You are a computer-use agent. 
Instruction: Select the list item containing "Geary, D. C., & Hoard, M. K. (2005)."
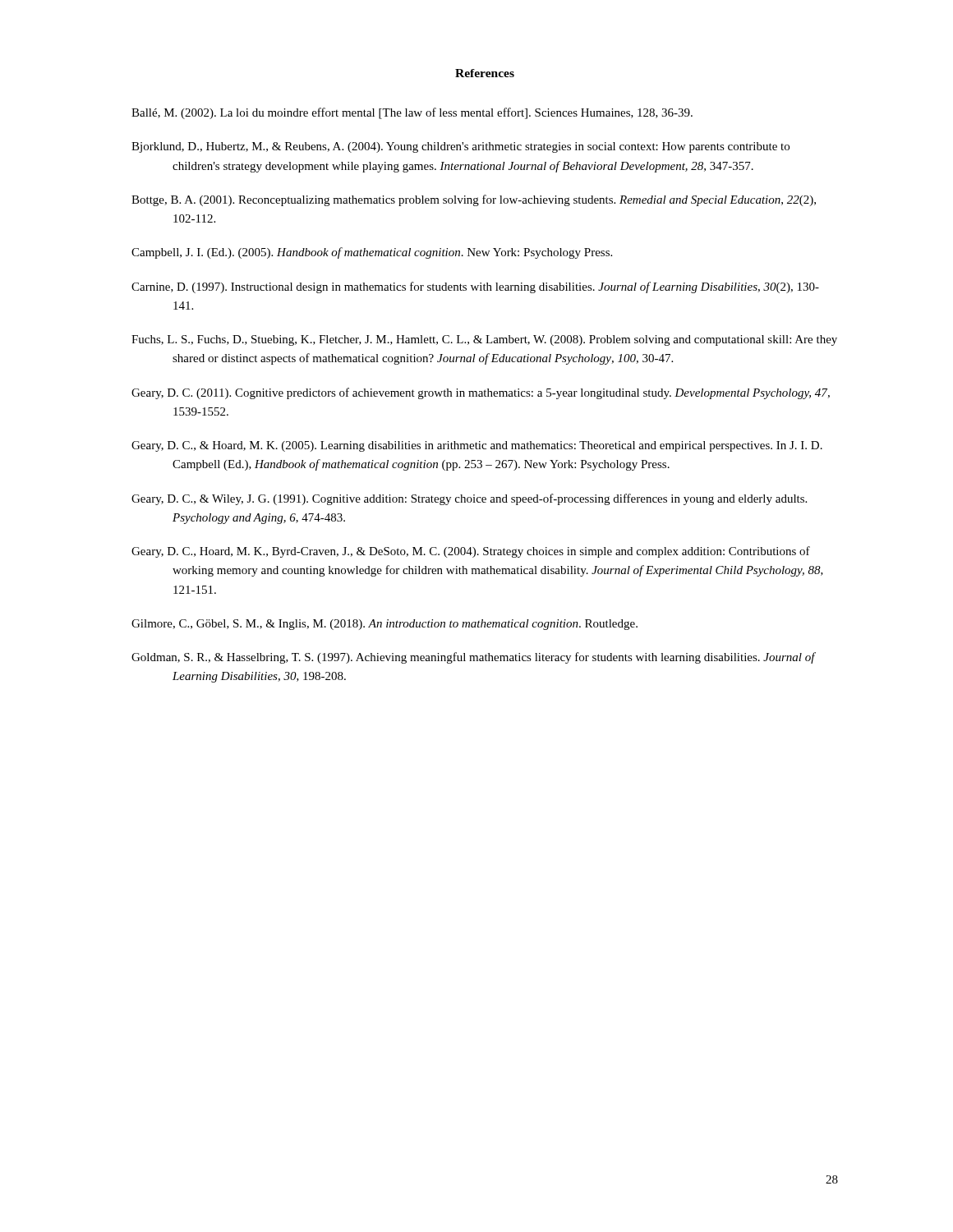477,455
